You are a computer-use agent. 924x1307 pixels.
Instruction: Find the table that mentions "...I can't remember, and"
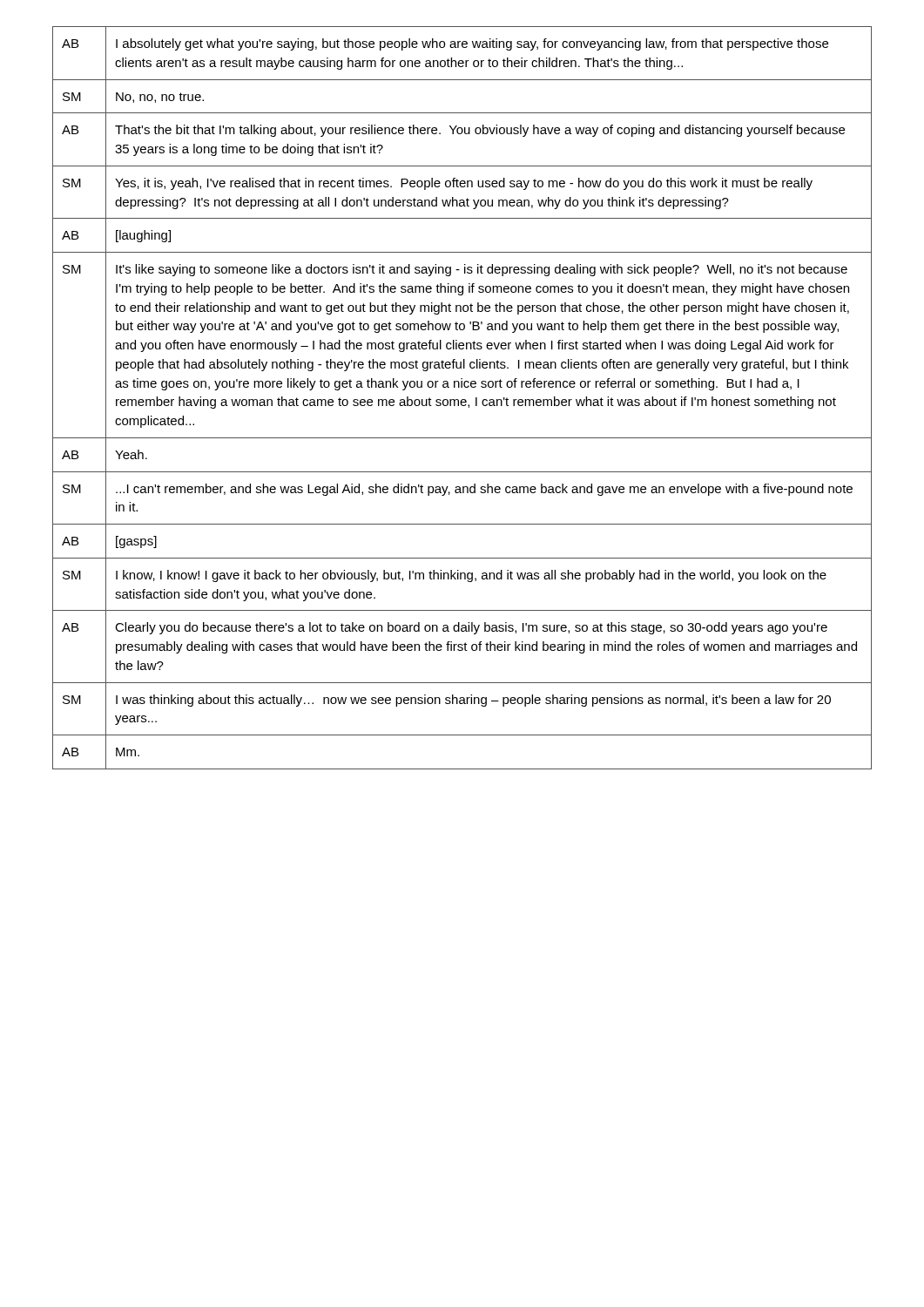[x=462, y=398]
